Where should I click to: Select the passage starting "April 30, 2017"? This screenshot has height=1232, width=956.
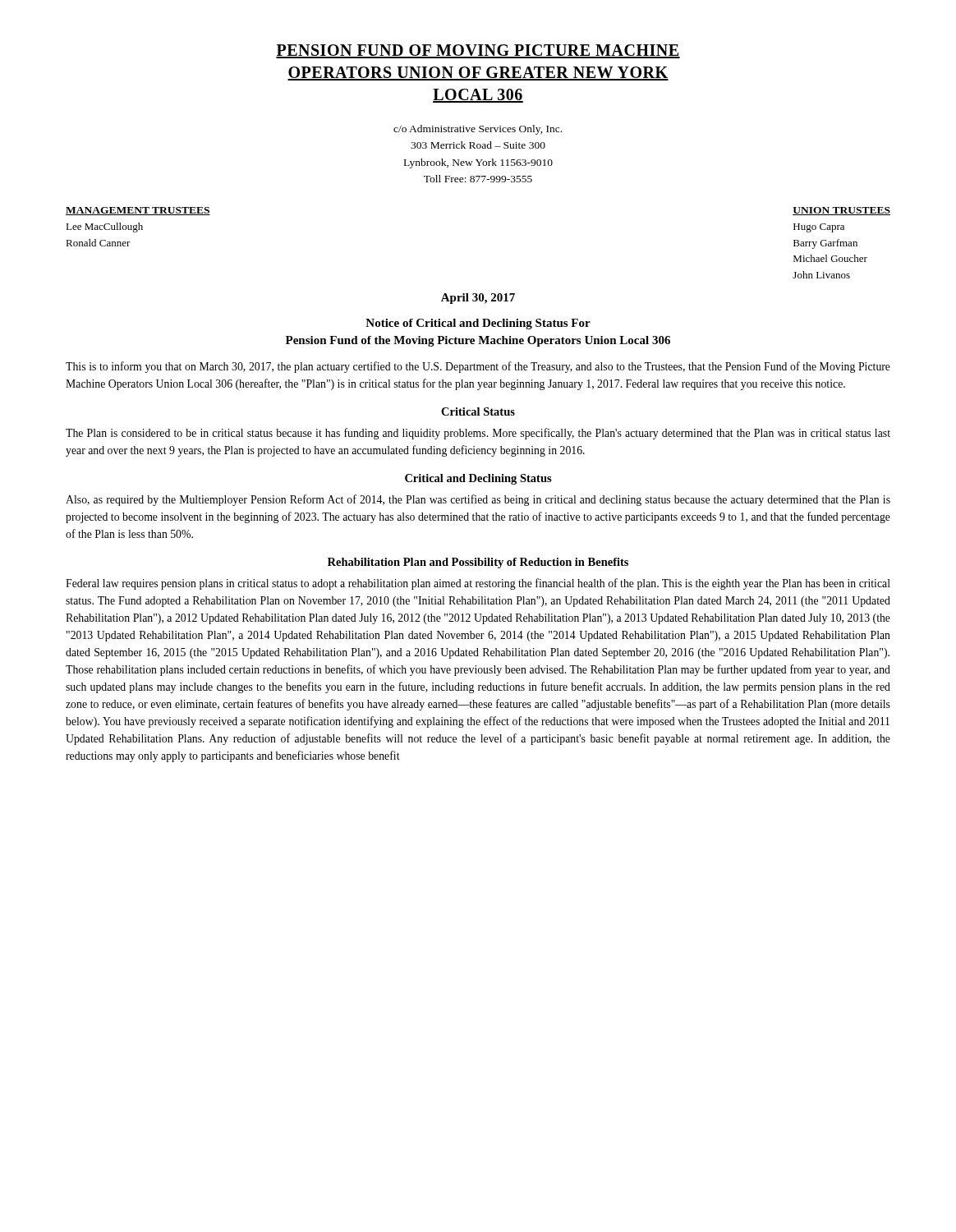pyautogui.click(x=478, y=298)
